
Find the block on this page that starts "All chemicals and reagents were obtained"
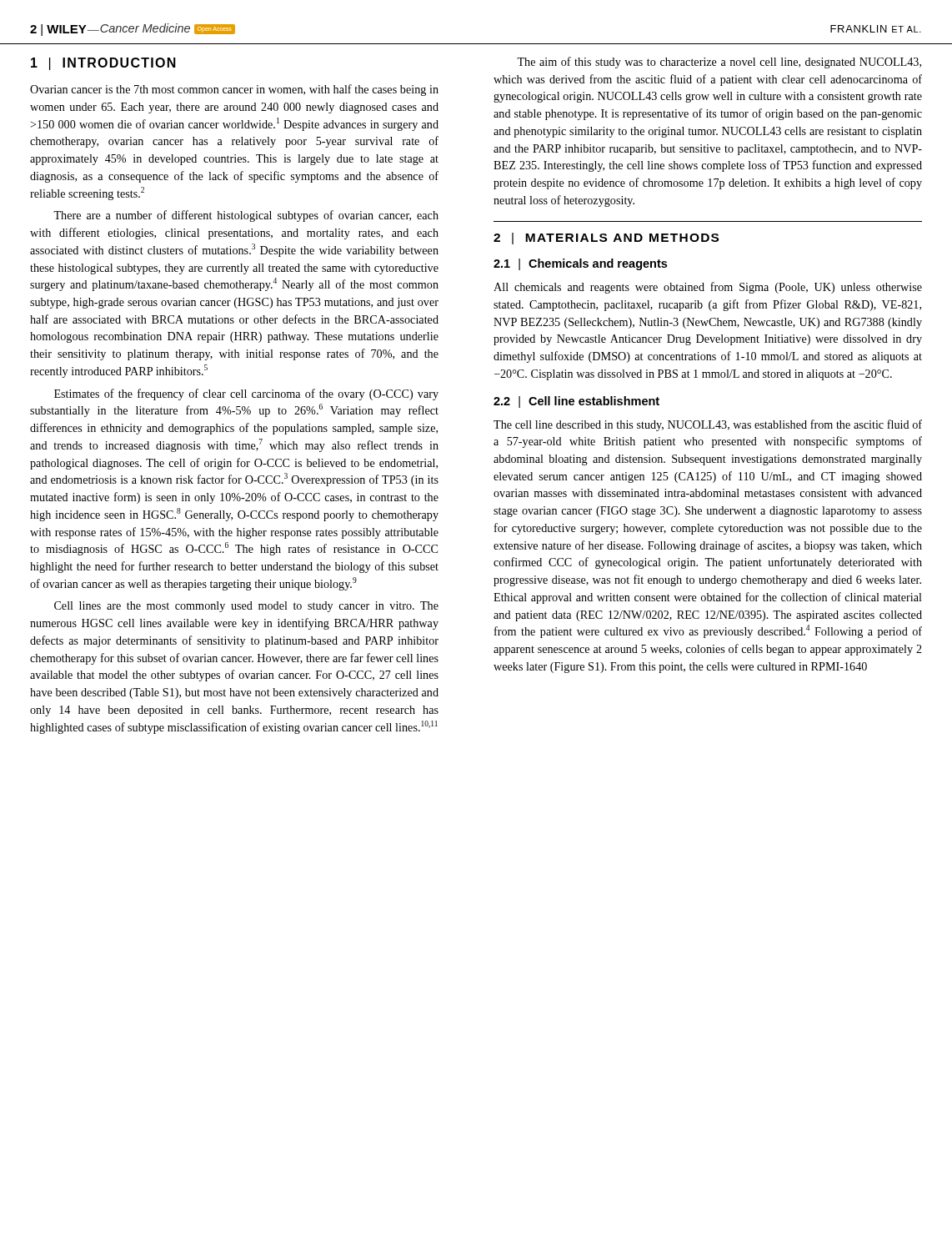pos(708,331)
